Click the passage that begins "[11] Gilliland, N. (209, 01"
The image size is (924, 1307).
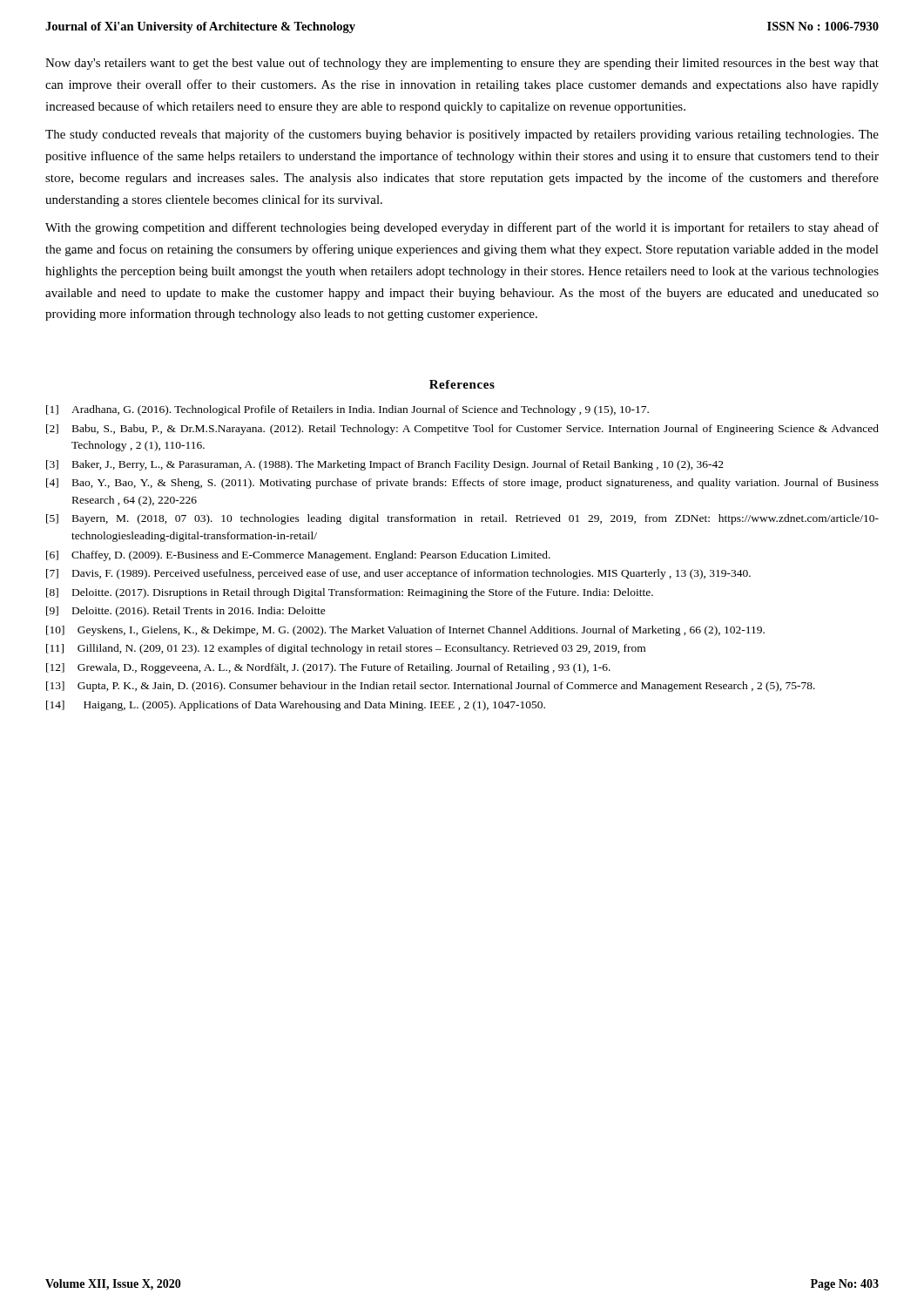[x=462, y=648]
